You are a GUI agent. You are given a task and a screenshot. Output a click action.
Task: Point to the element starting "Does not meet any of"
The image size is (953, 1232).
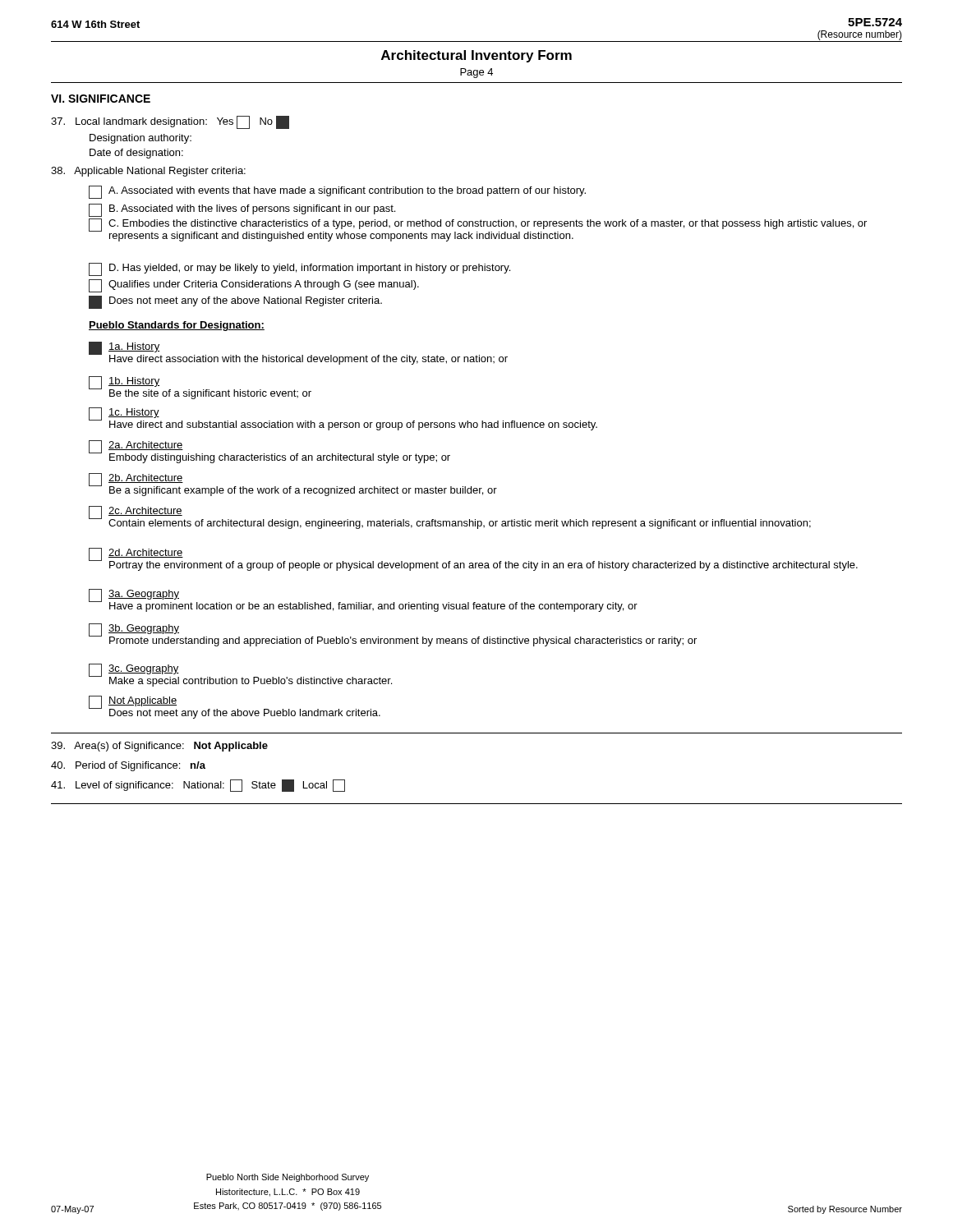click(x=236, y=301)
